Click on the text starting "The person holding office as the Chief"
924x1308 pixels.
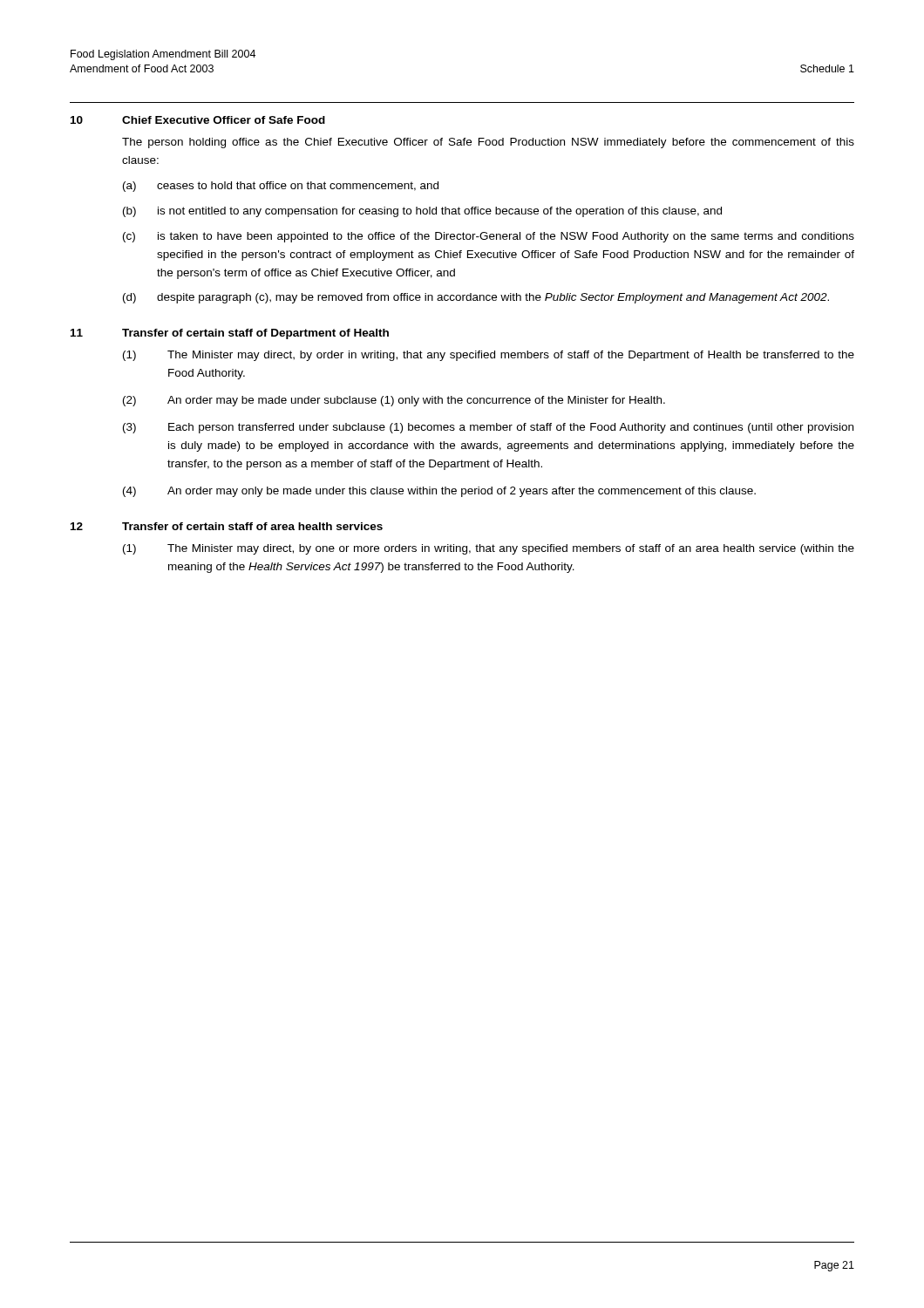pyautogui.click(x=488, y=151)
